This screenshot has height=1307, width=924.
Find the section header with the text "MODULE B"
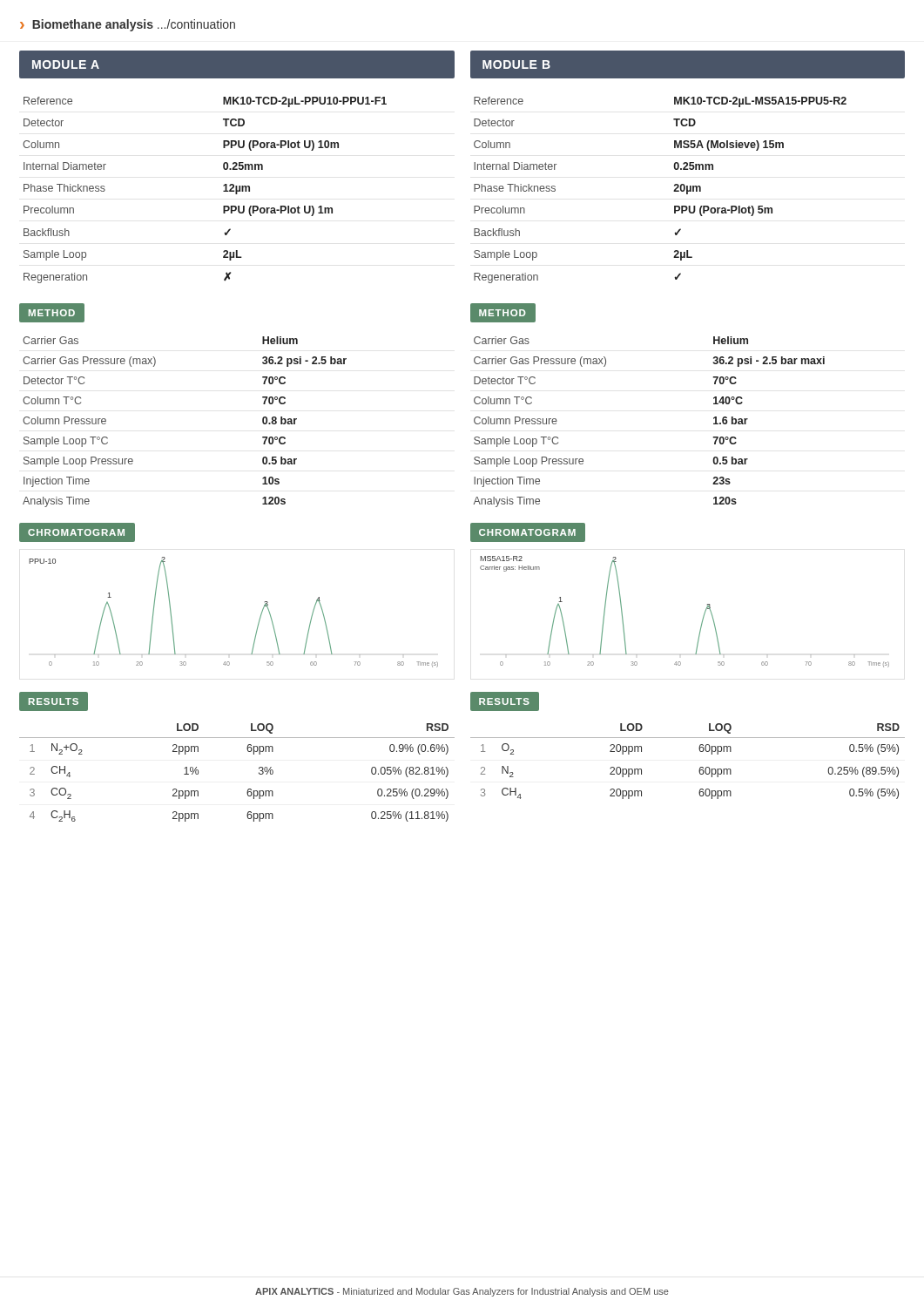(517, 65)
